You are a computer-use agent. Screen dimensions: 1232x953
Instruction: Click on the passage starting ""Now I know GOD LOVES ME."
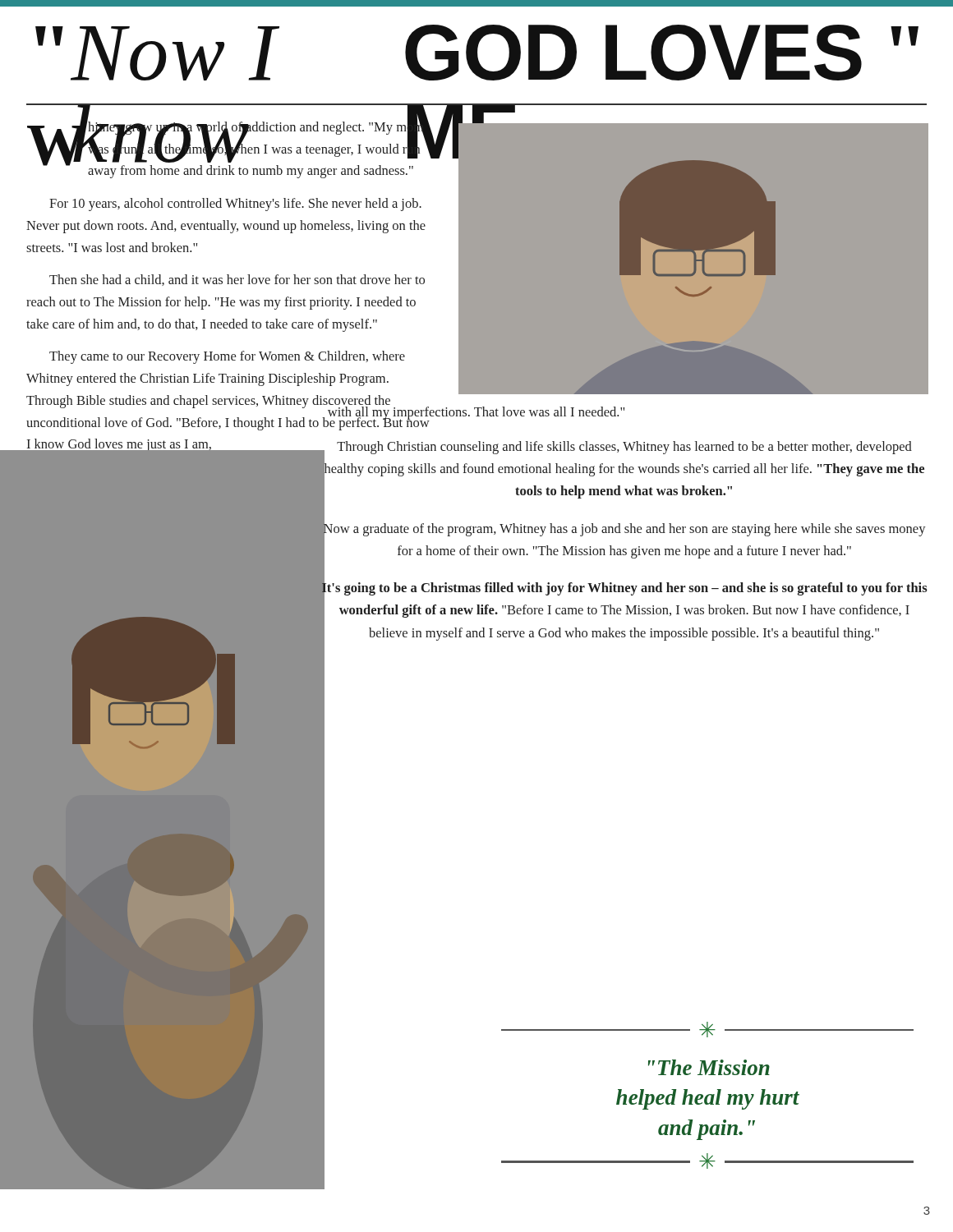coord(476,94)
